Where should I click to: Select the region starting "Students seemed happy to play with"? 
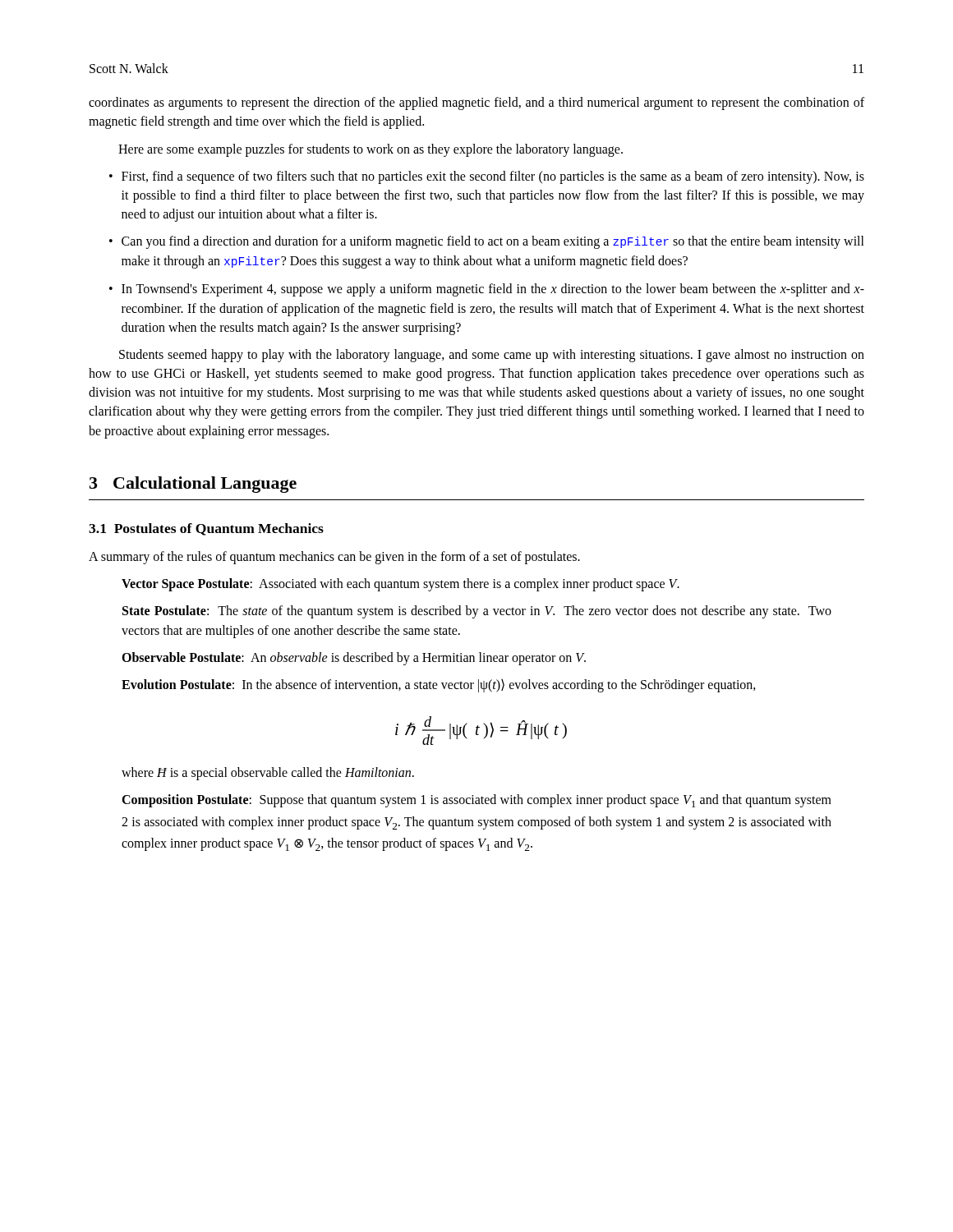click(x=476, y=392)
